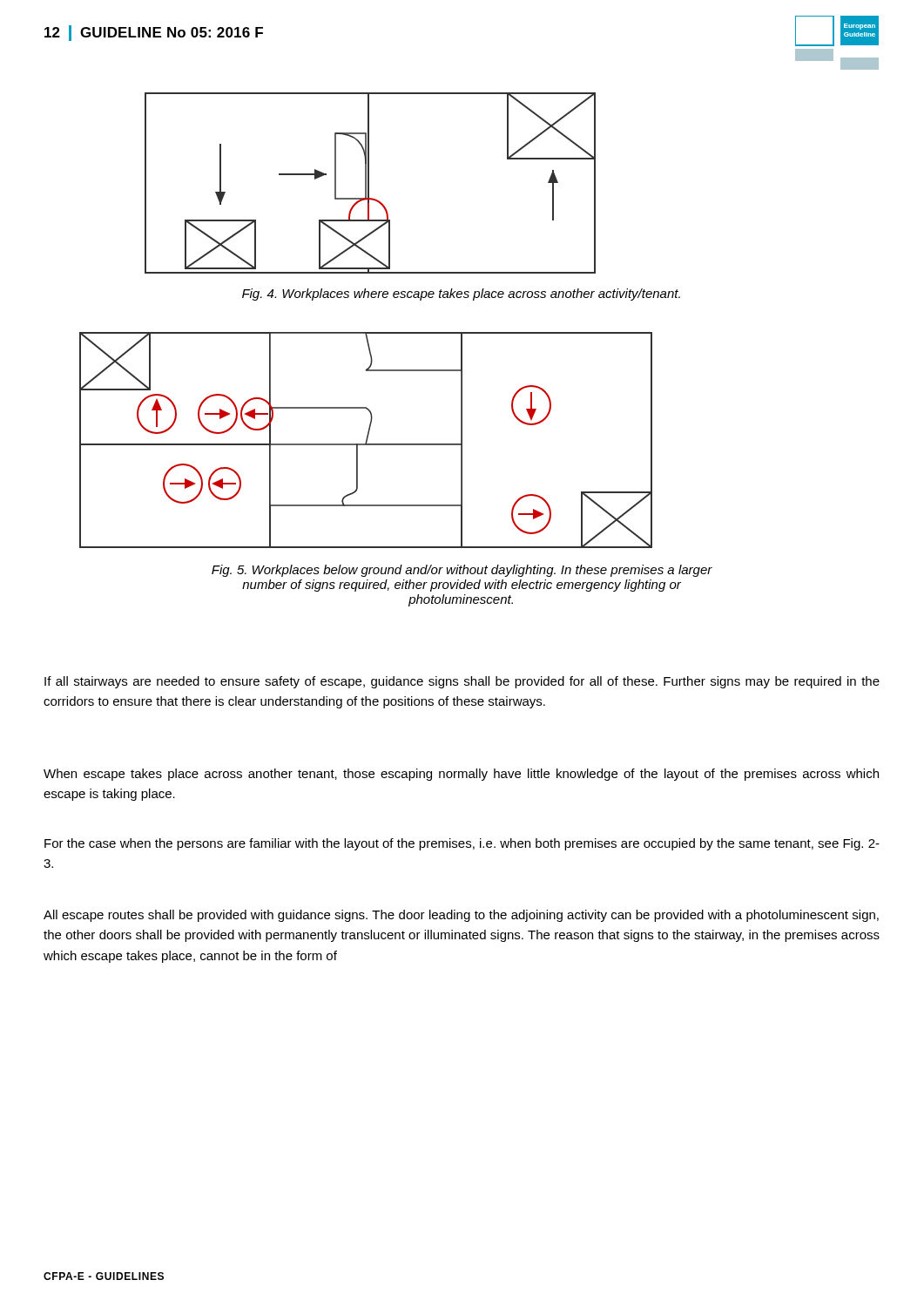The width and height of the screenshot is (924, 1307).
Task: Locate the caption that opens with "Fig. 4. Workplaces"
Action: point(462,293)
